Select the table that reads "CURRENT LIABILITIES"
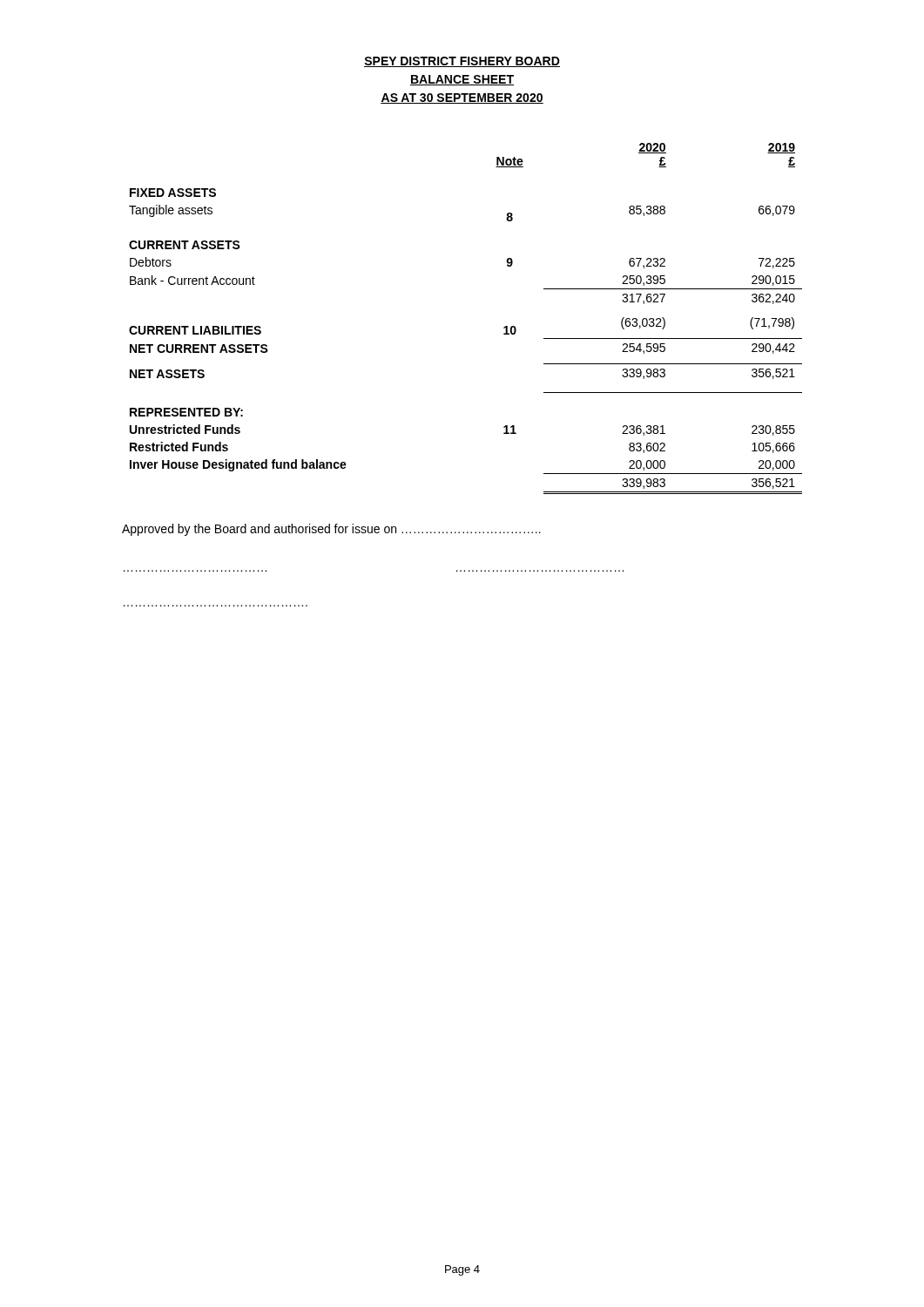 [x=462, y=316]
